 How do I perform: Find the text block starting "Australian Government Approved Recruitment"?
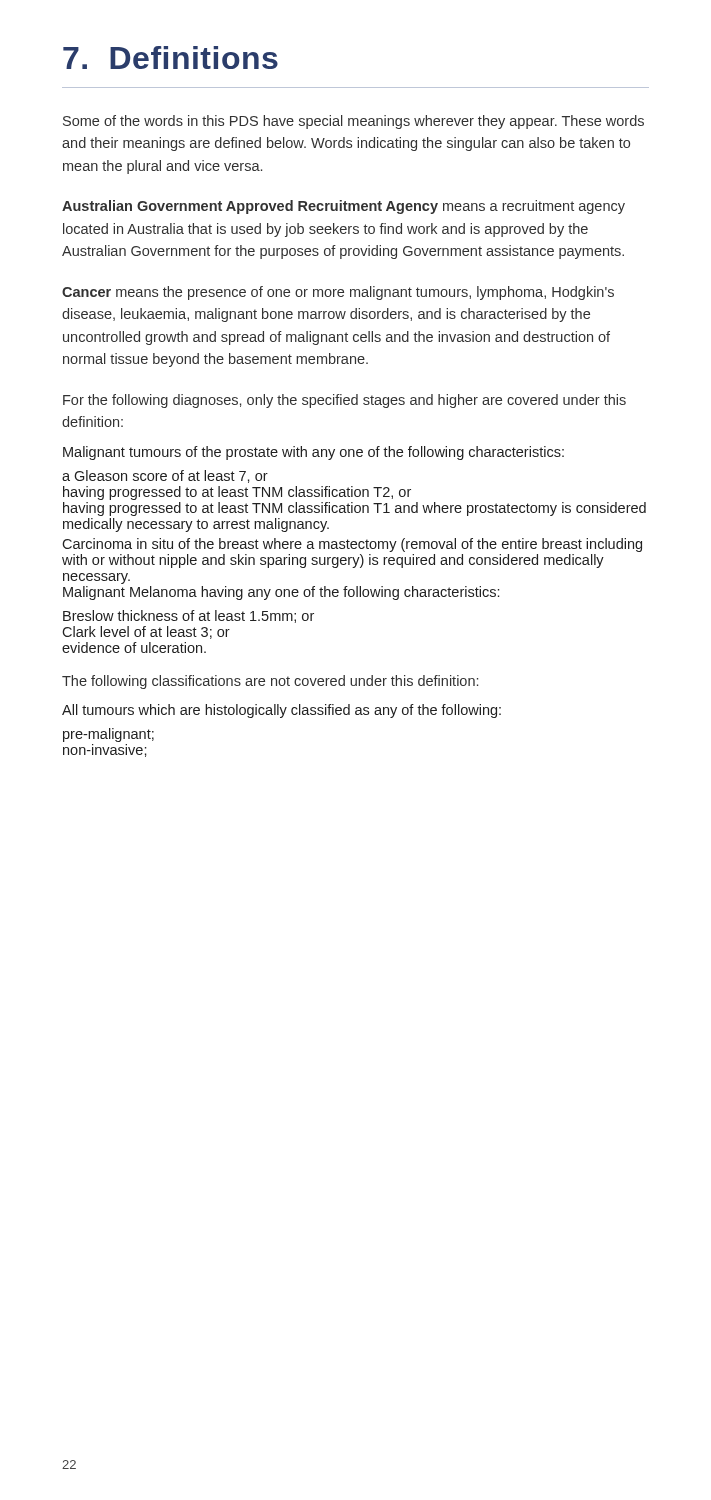(x=344, y=229)
